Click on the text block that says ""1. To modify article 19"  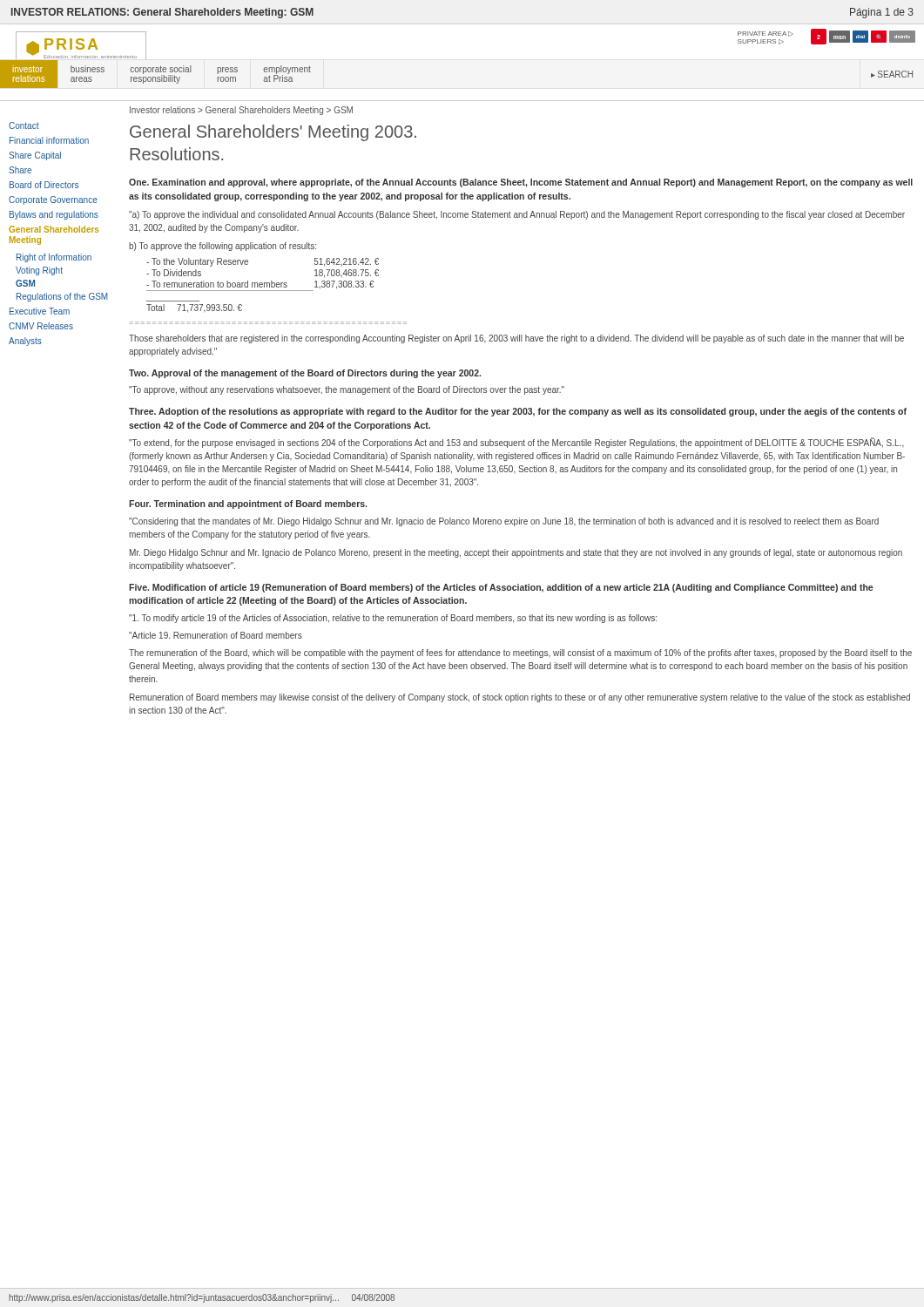tap(393, 618)
